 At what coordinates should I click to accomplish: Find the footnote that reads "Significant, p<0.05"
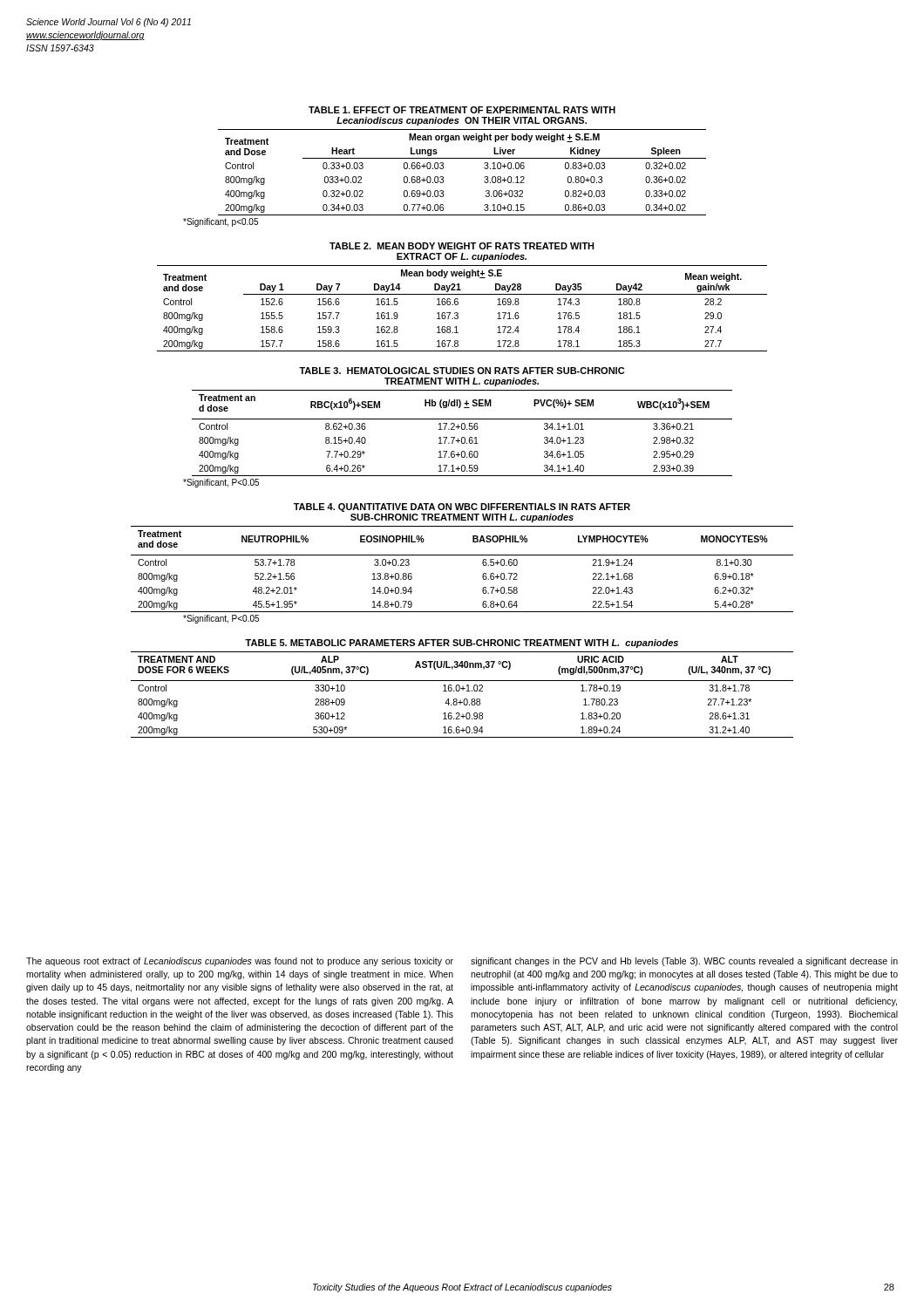coord(221,222)
